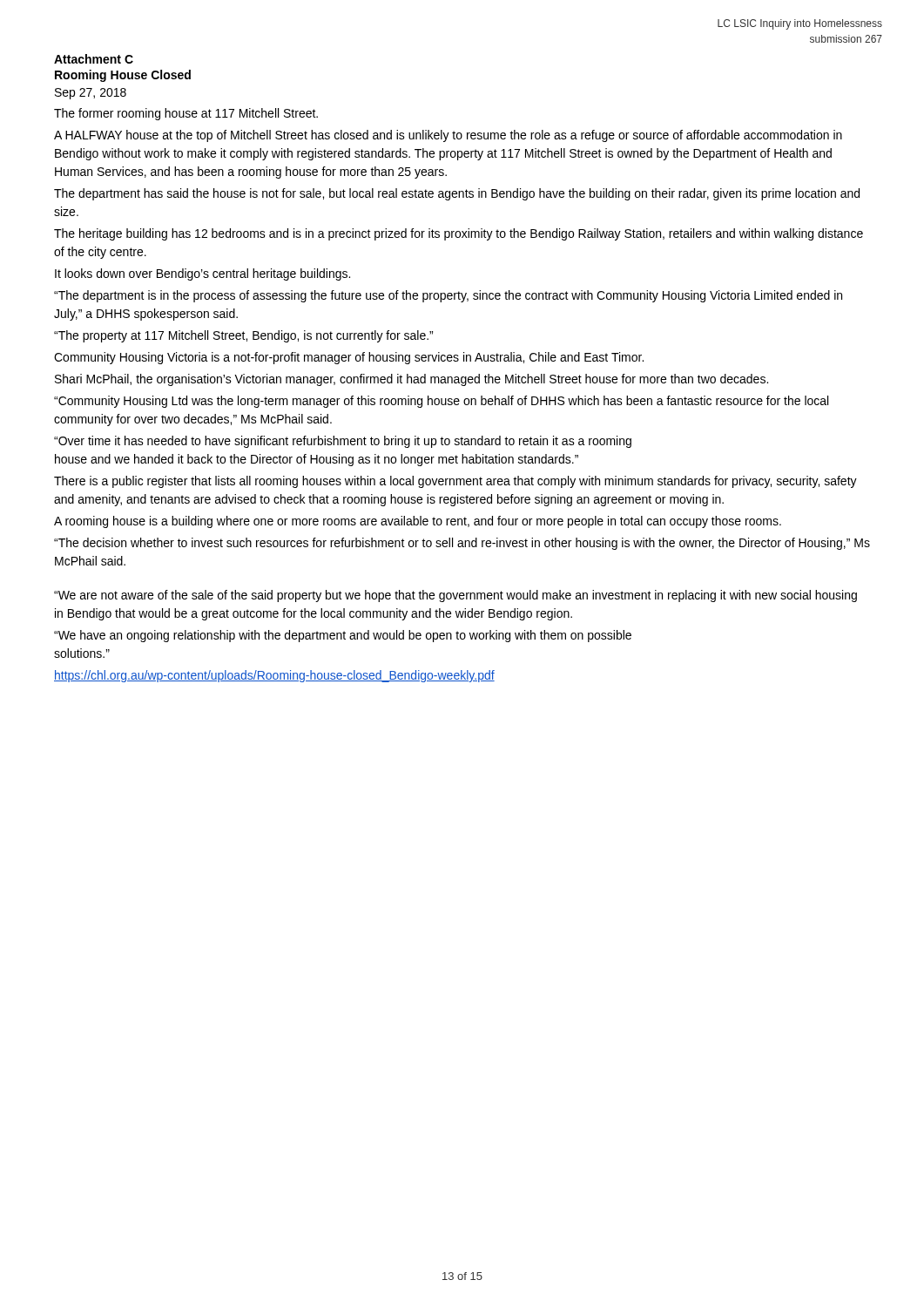The height and width of the screenshot is (1307, 924).
Task: Navigate to the text block starting "A rooming house is"
Action: coord(418,521)
